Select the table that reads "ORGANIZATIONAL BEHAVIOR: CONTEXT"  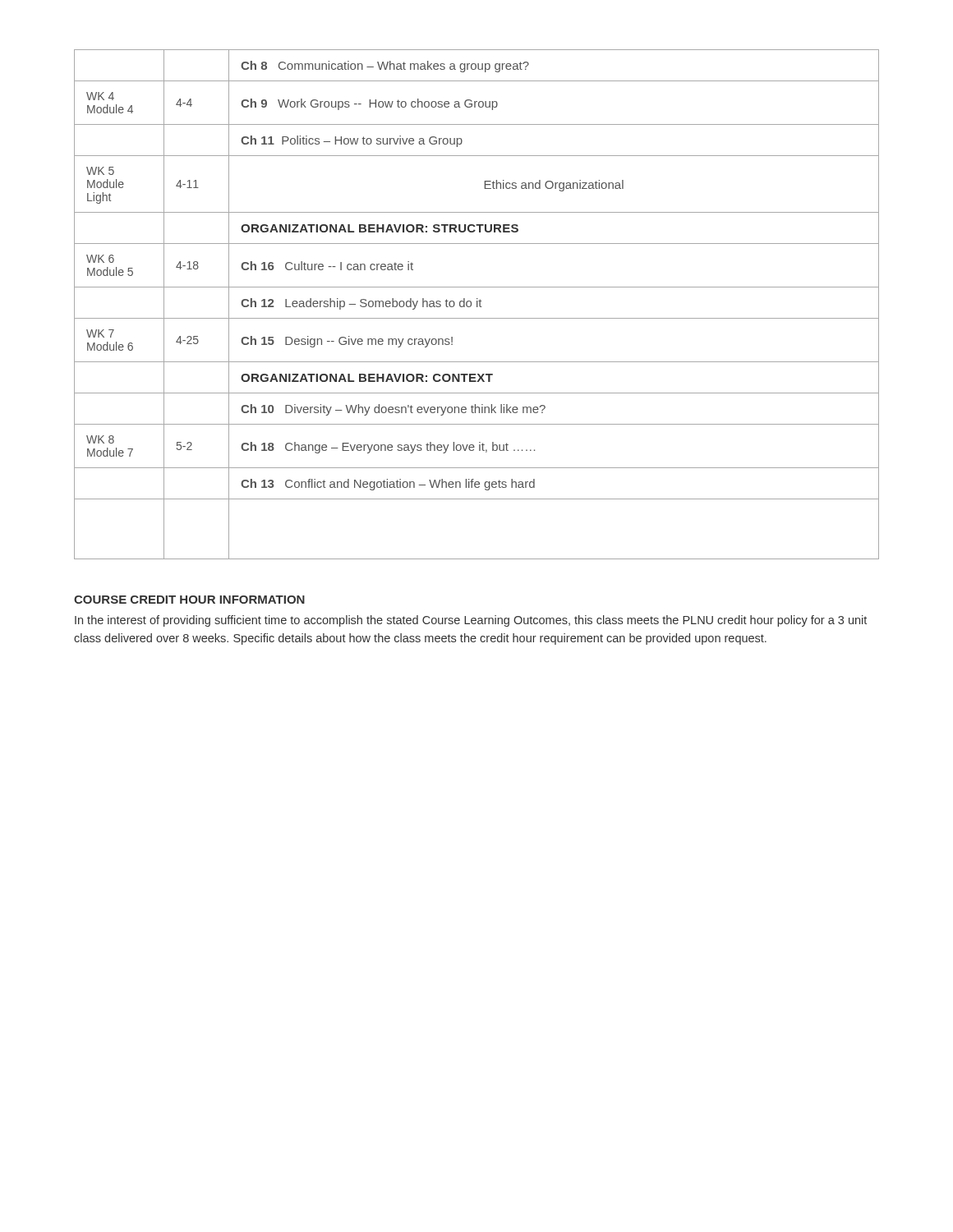tap(476, 304)
